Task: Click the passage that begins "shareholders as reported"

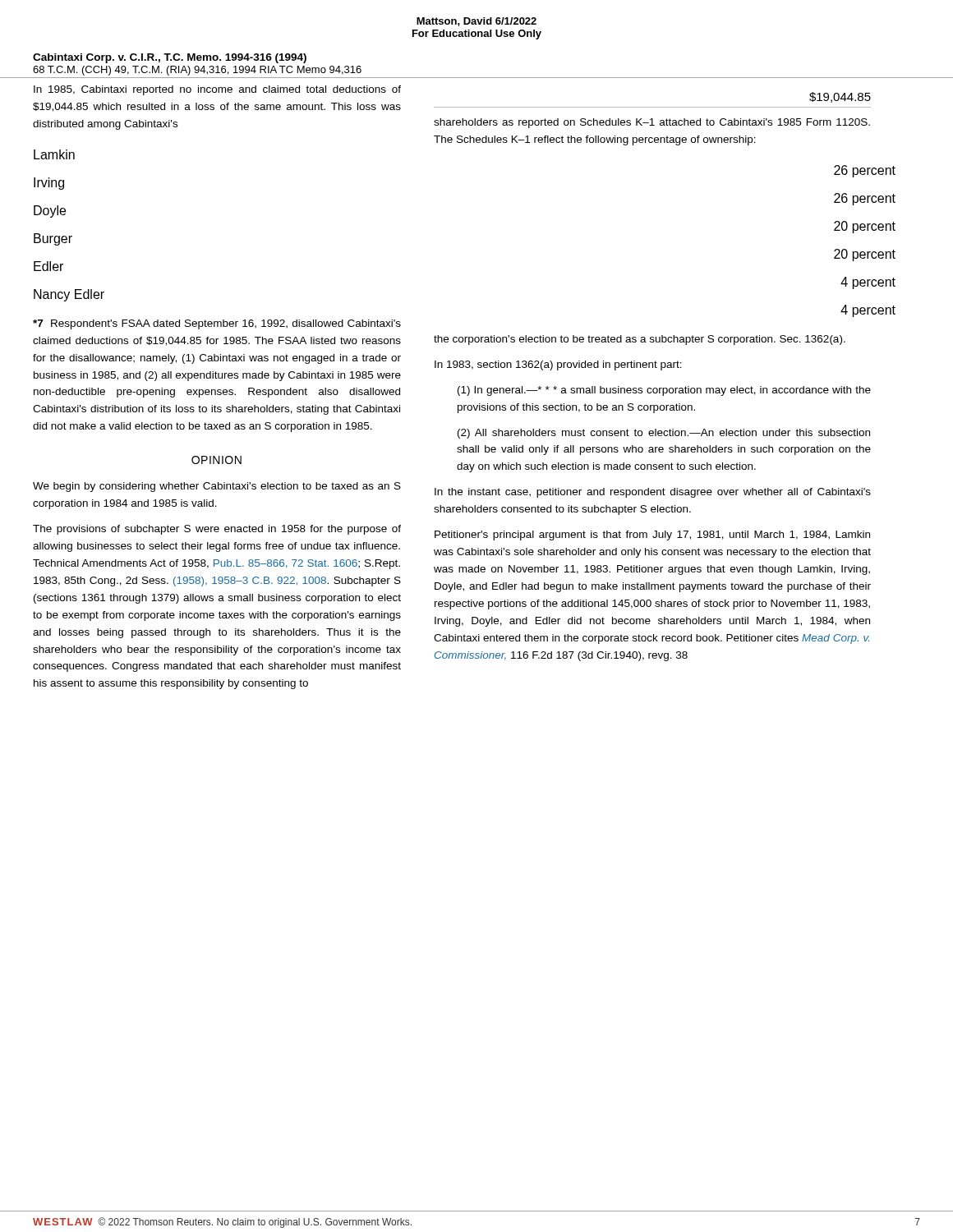Action: click(652, 131)
